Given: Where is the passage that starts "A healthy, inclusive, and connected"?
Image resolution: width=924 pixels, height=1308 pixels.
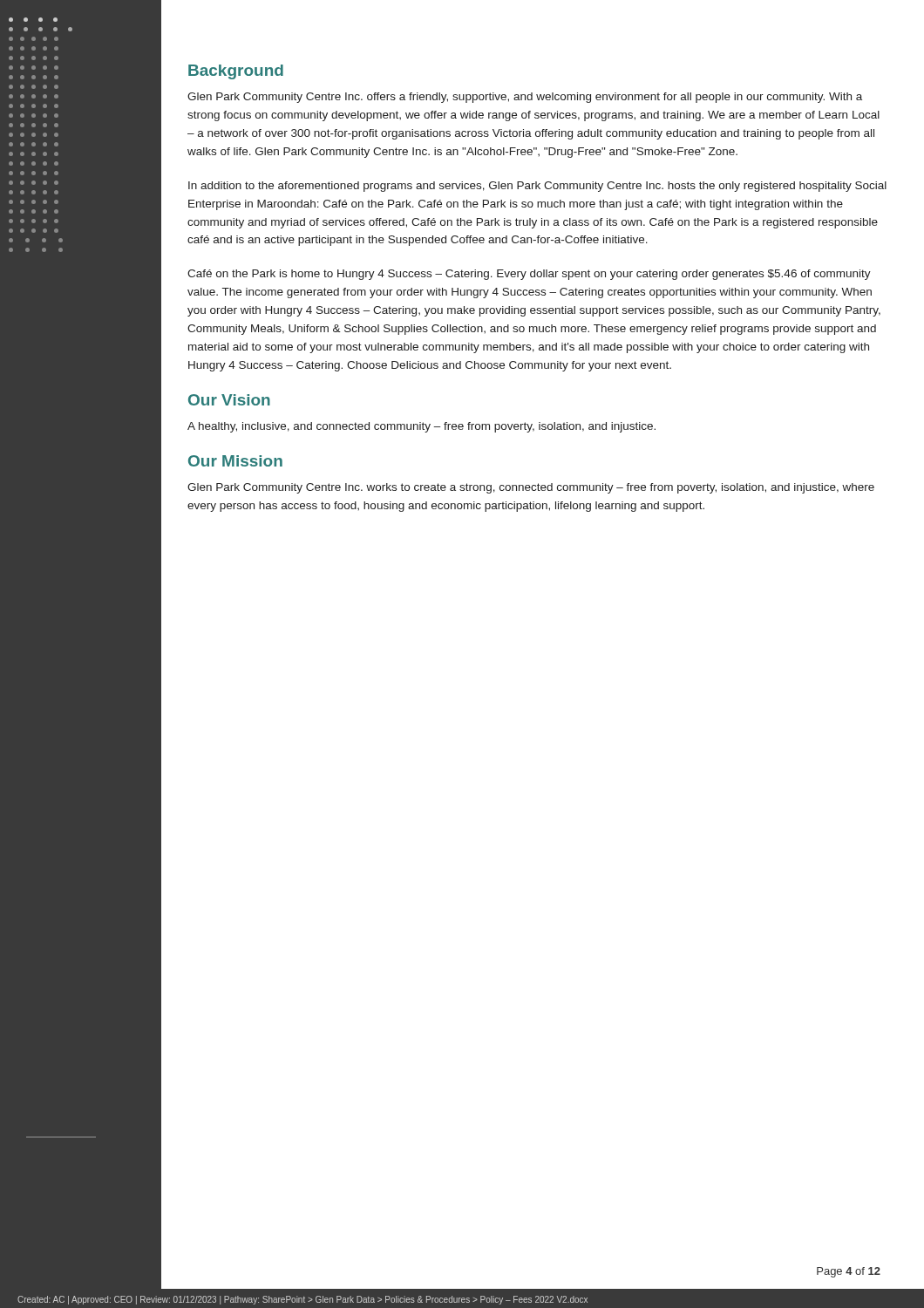Looking at the screenshot, I should pos(422,426).
